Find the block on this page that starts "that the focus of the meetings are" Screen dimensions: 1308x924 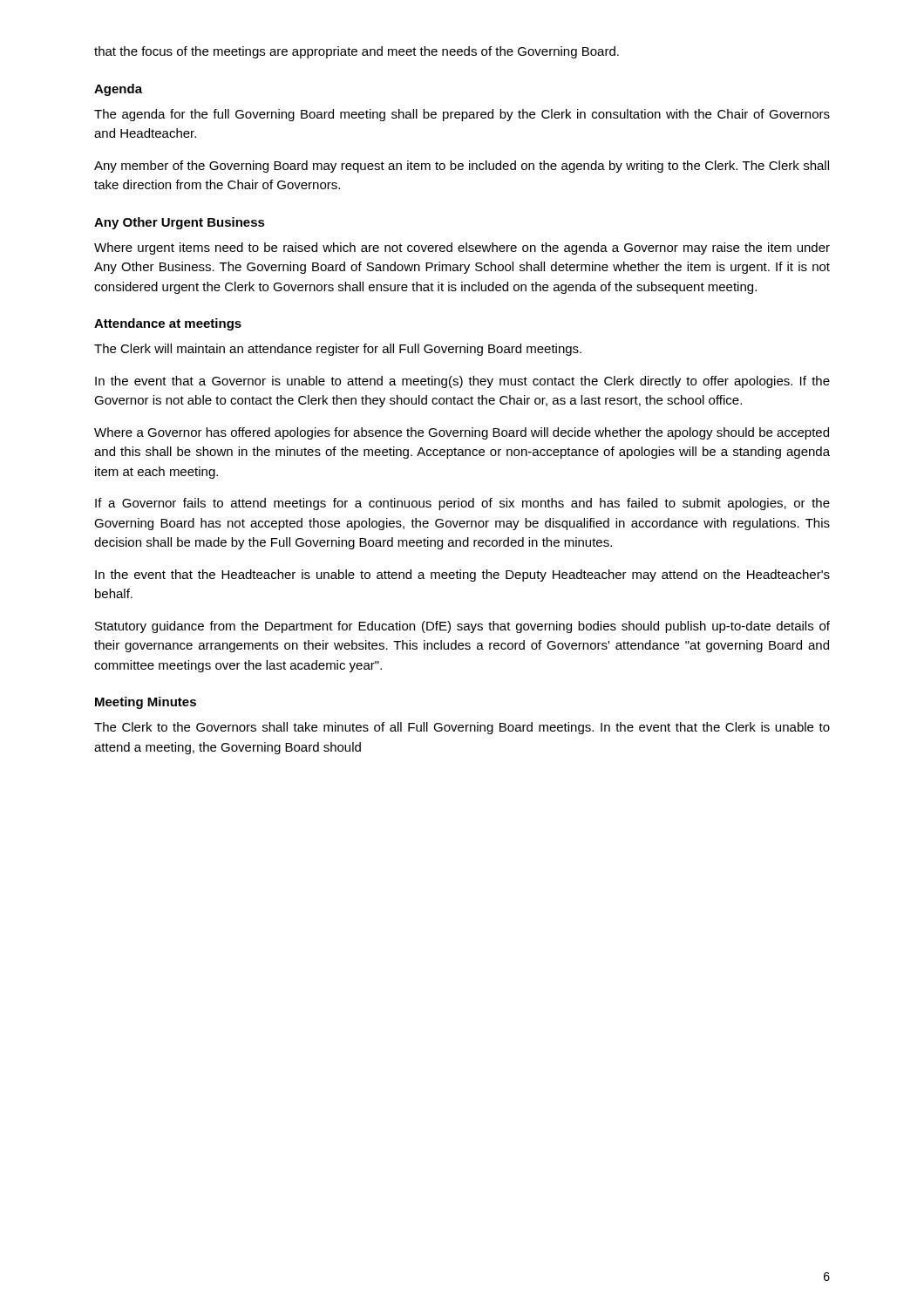click(x=357, y=51)
